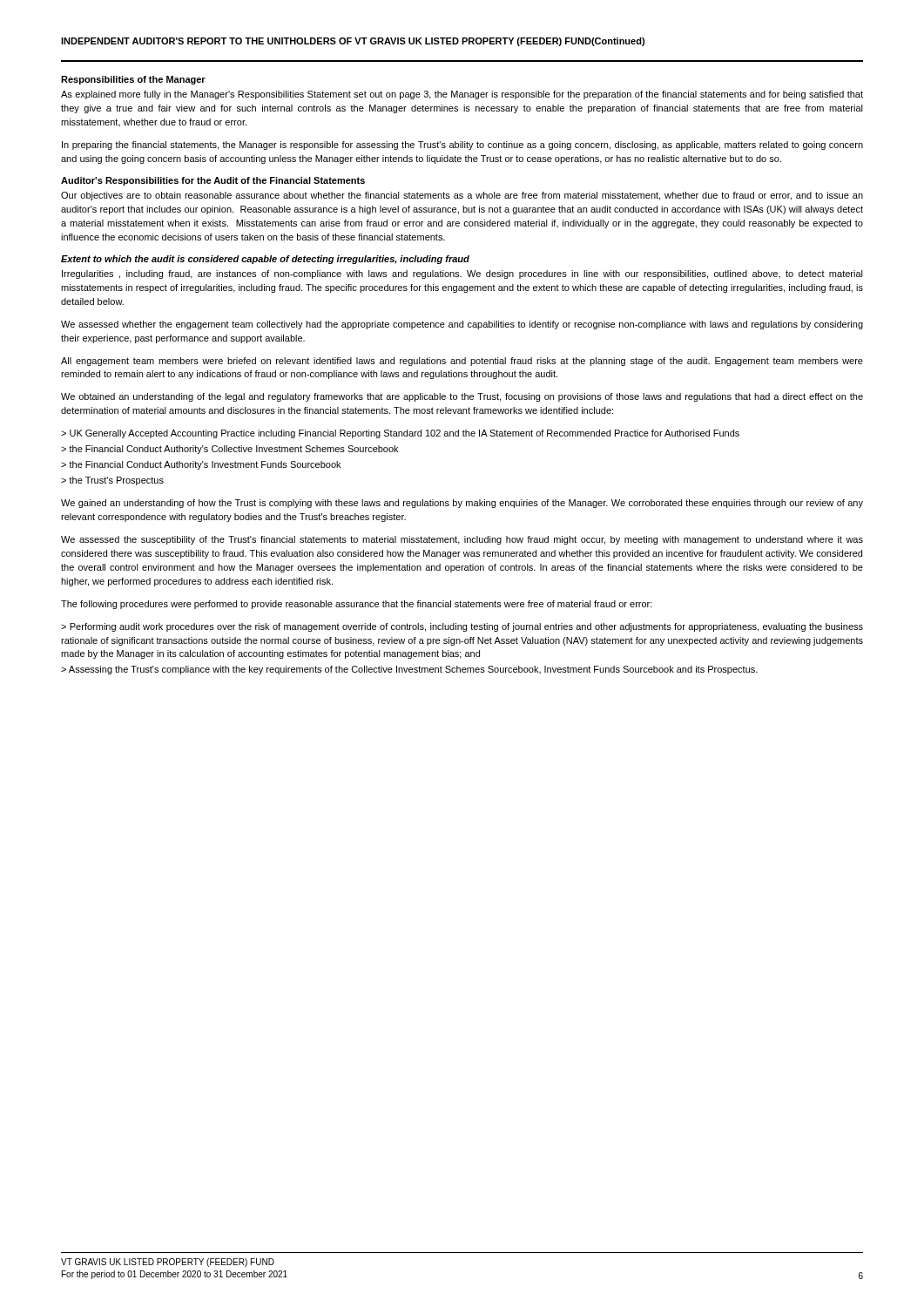Click on the text block that reads "As explained more fully in"
924x1307 pixels.
point(462,109)
